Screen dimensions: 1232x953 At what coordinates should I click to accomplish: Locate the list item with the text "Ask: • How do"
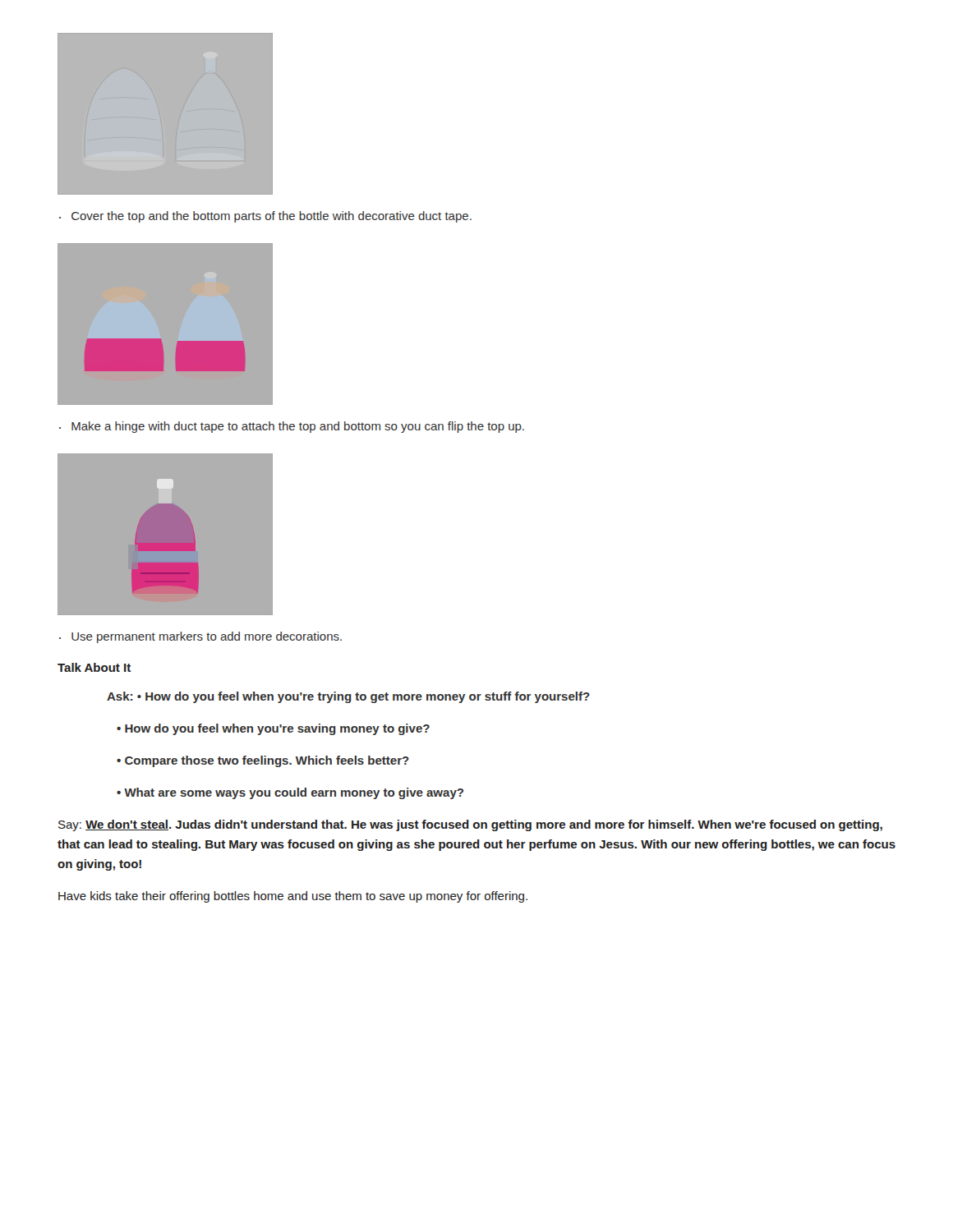501,696
